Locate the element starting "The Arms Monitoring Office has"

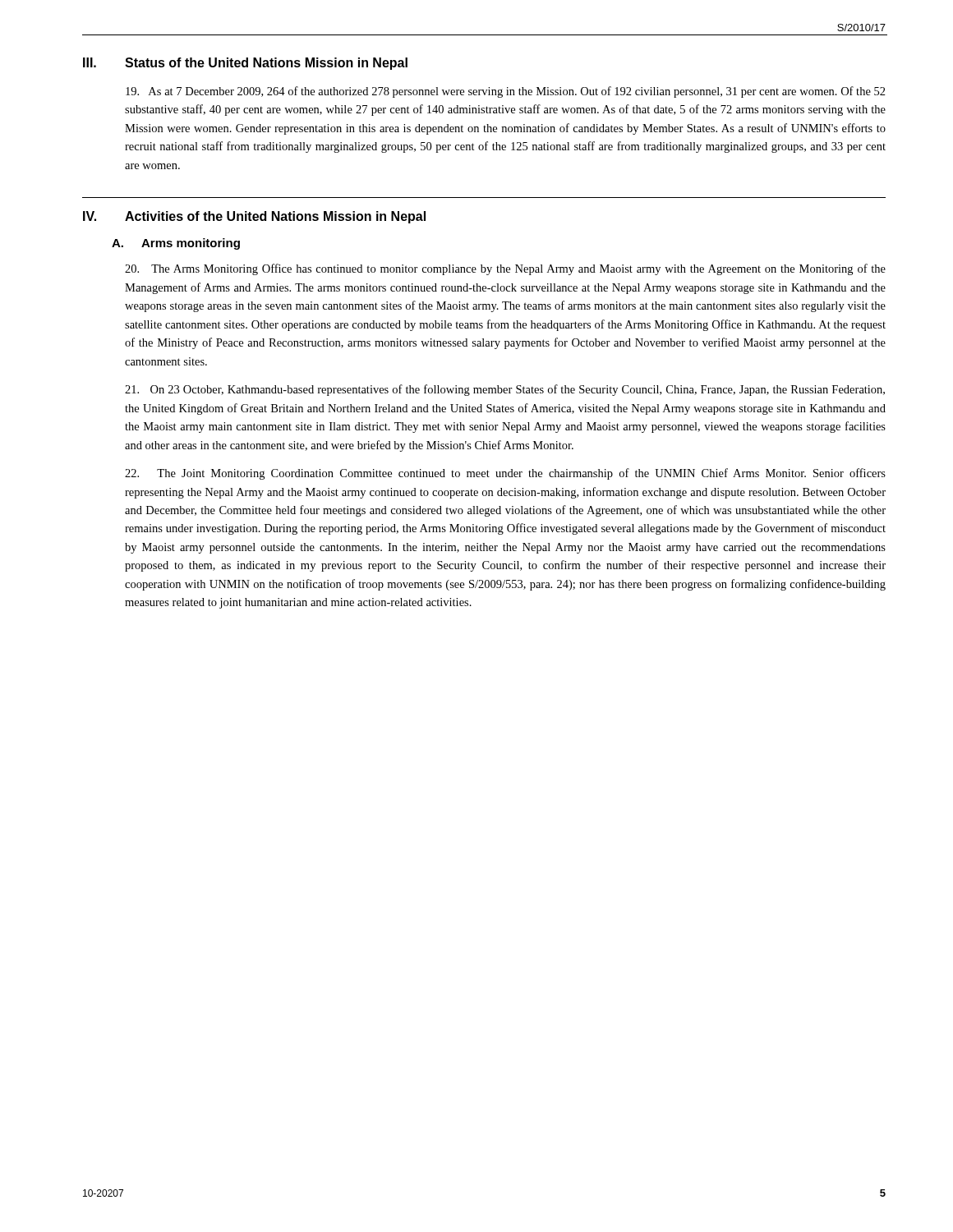click(x=505, y=315)
